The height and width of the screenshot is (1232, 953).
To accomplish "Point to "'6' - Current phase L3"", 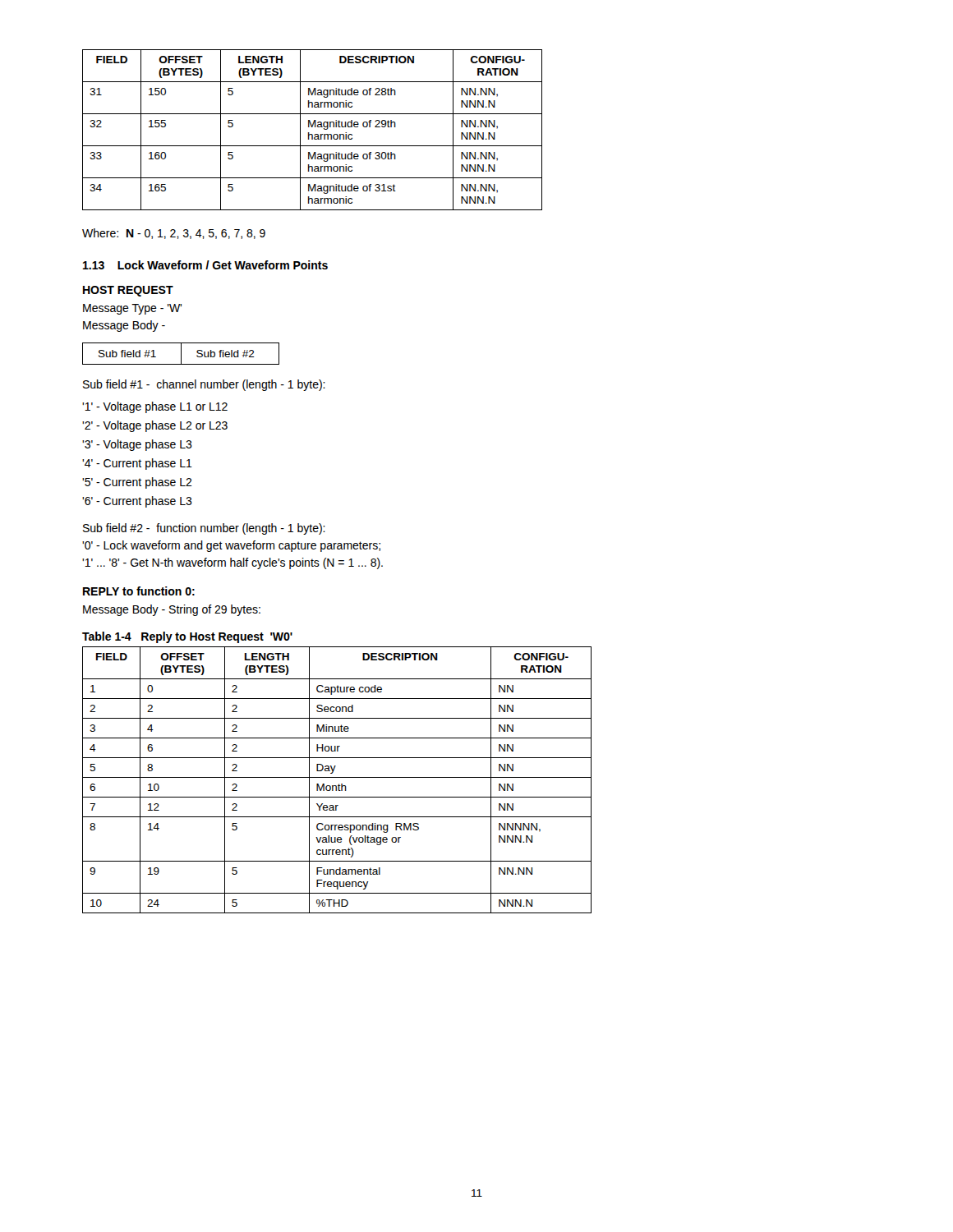I will (137, 501).
